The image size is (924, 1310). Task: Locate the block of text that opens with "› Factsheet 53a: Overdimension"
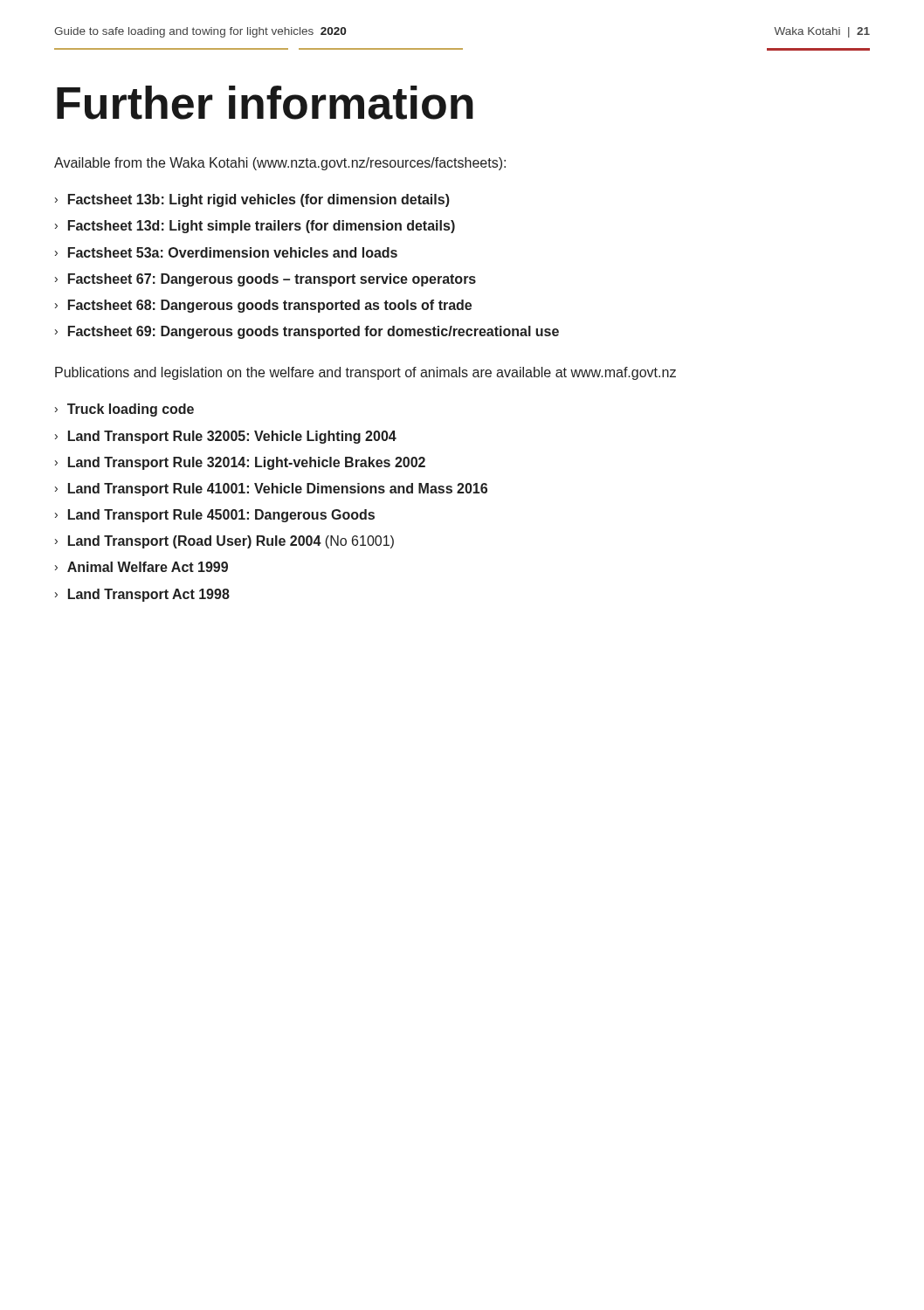click(226, 252)
